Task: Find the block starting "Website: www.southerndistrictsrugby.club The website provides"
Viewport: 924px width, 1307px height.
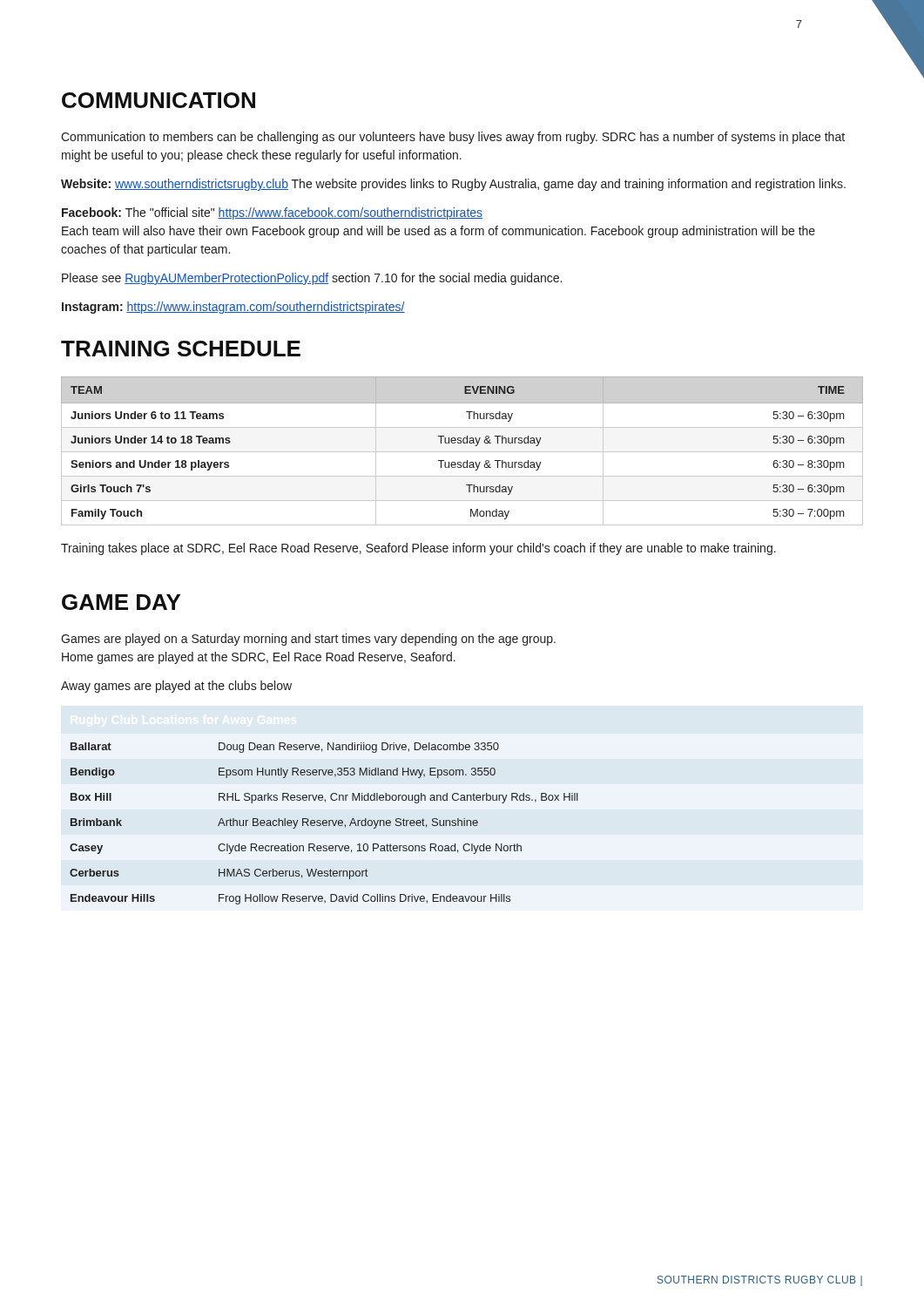Action: (462, 184)
